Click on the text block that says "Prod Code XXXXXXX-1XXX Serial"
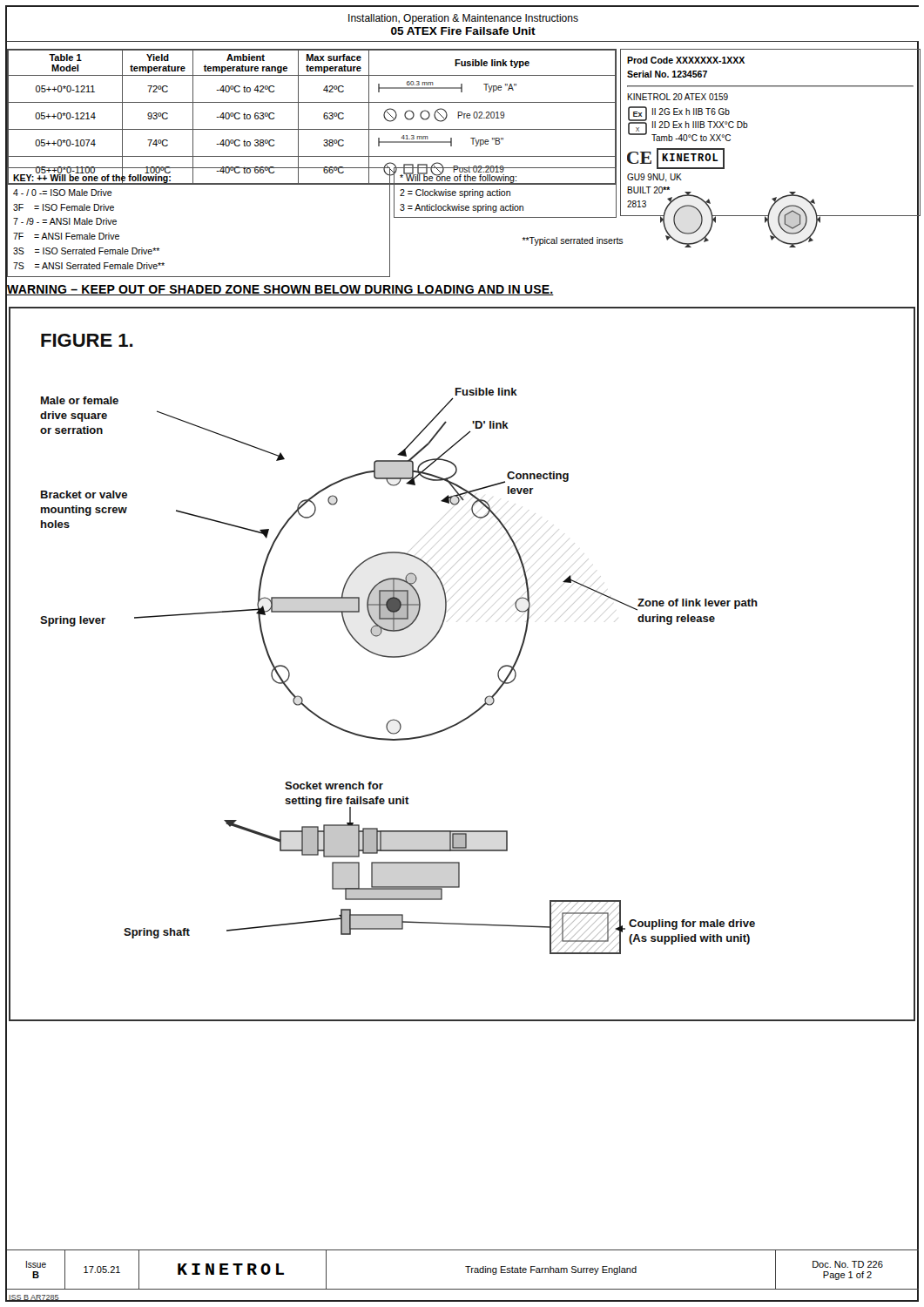924x1307 pixels. (686, 60)
